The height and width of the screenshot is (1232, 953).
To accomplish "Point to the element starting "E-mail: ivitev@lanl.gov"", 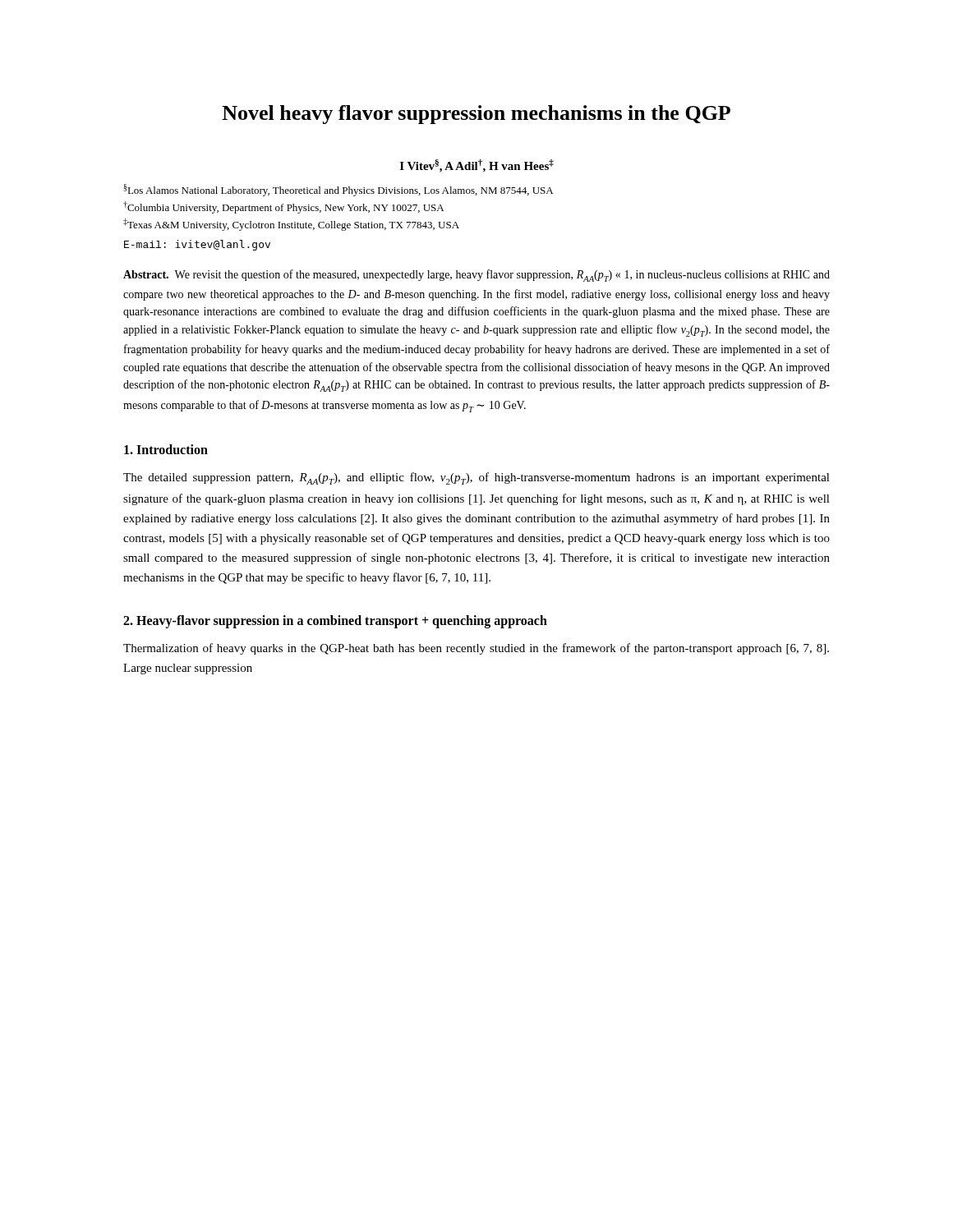I will pos(197,244).
